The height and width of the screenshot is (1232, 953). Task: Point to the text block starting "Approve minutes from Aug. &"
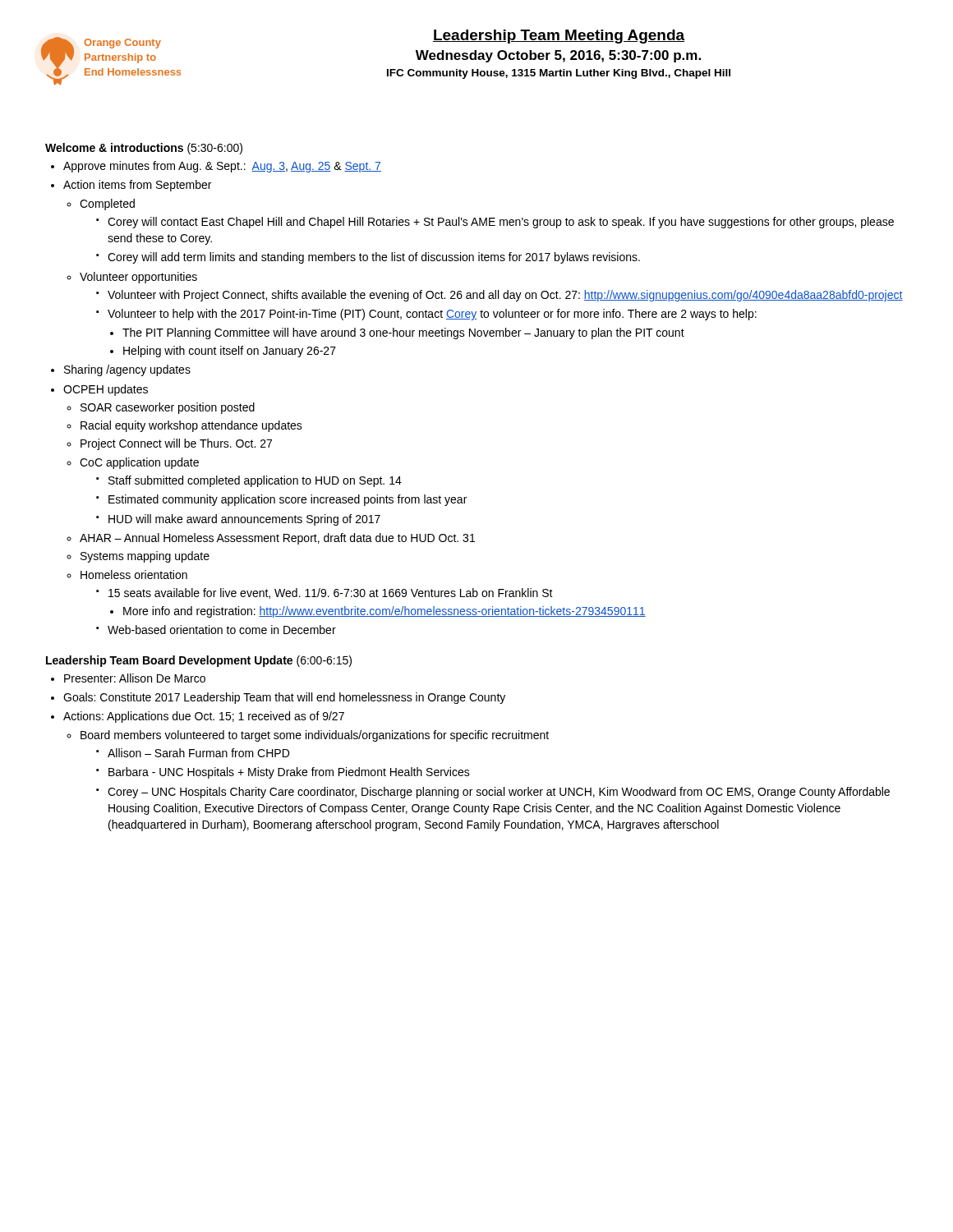tap(222, 166)
